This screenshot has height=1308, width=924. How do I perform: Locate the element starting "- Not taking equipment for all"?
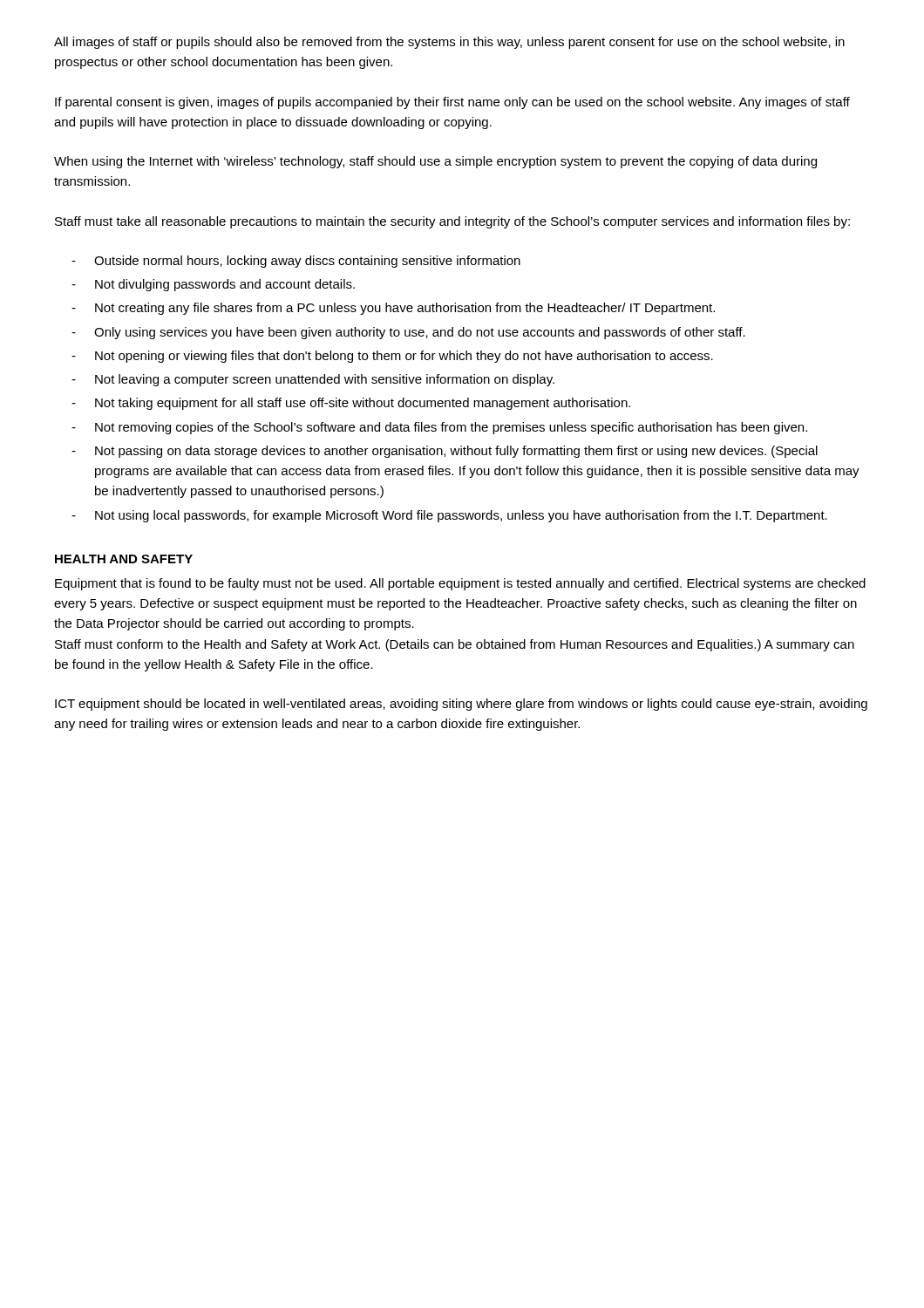(471, 403)
